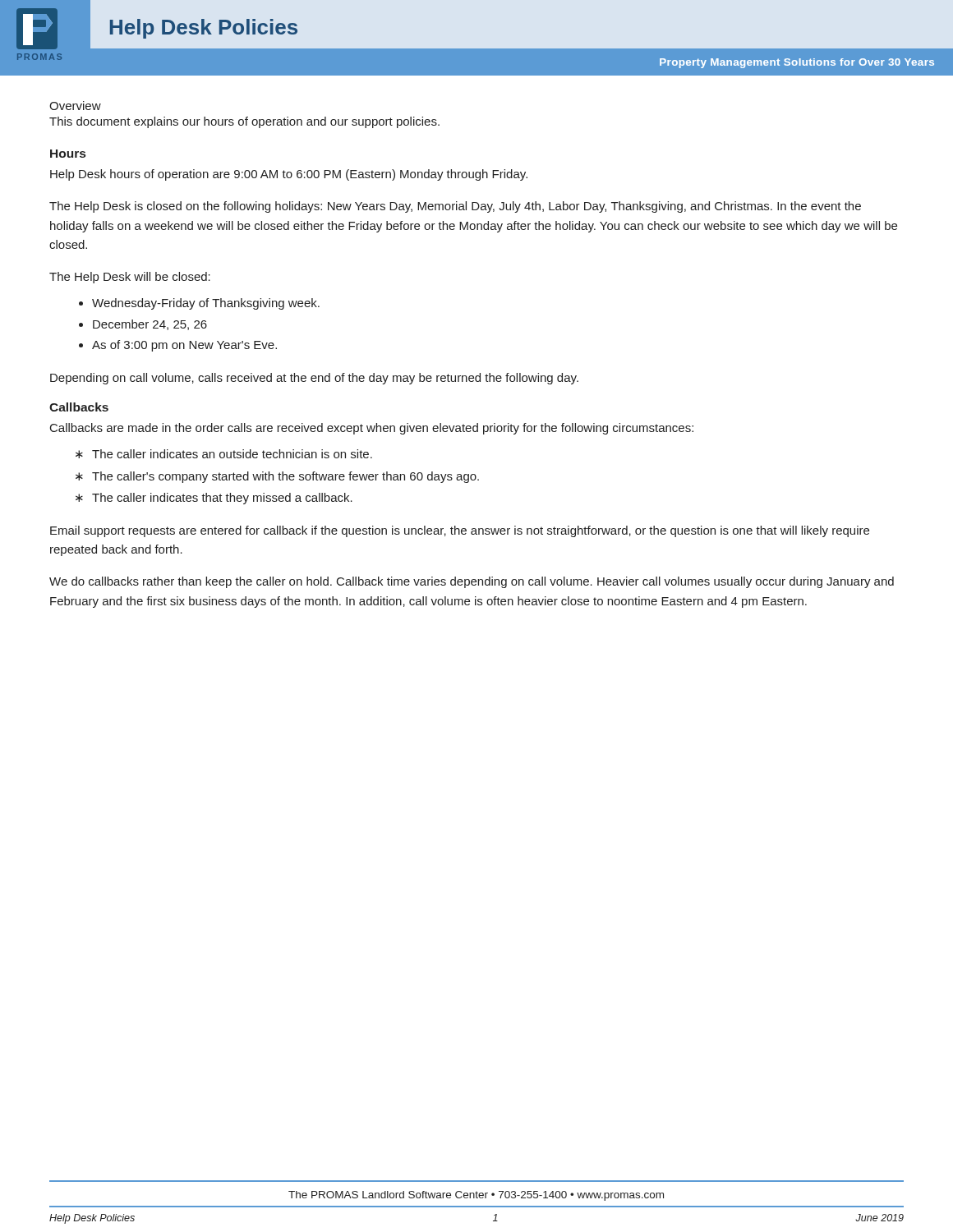The image size is (953, 1232).
Task: Locate the text block with the text "Depending on call volume, calls received at the"
Action: tap(314, 377)
